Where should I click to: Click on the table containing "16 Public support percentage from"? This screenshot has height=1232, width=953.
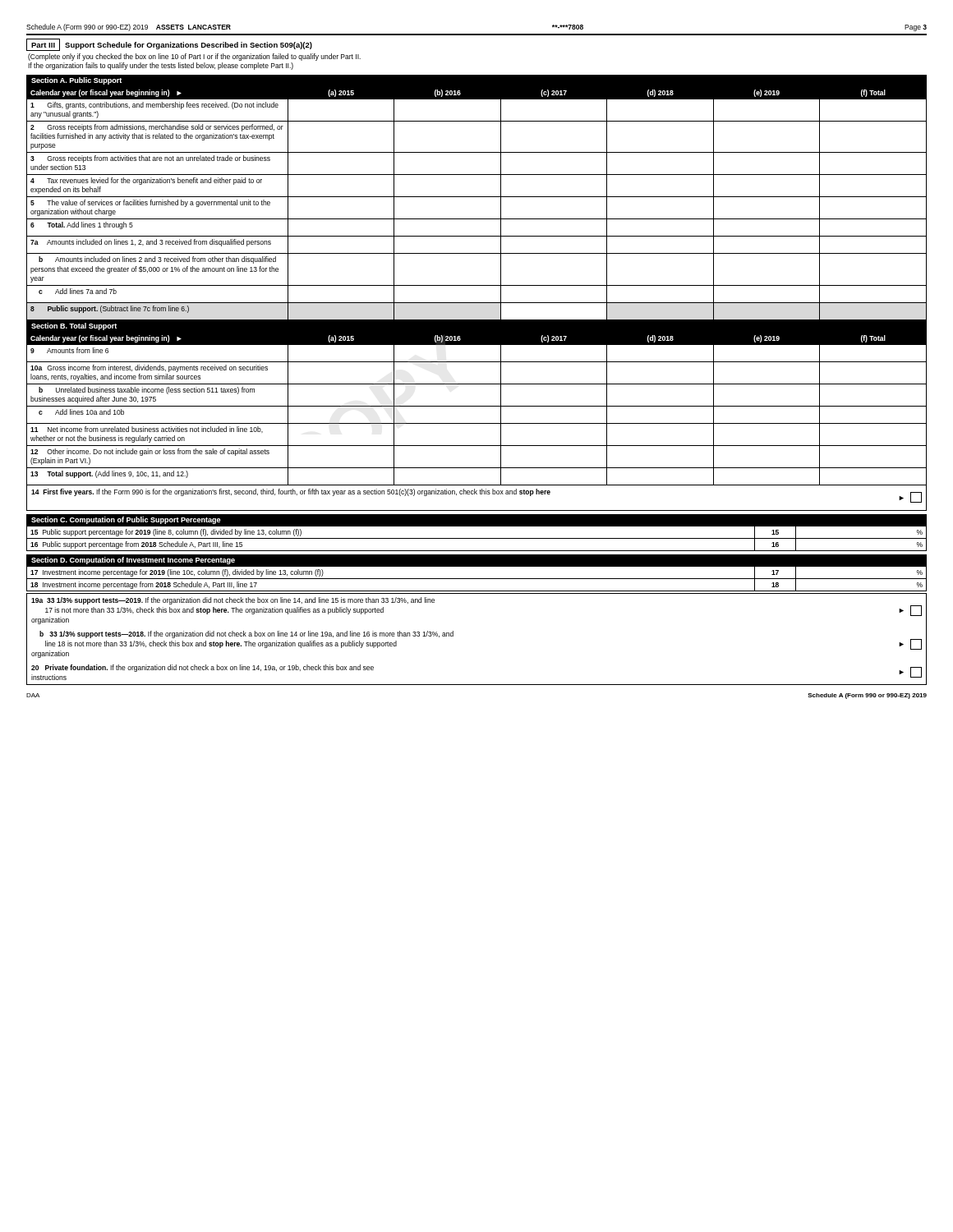point(476,538)
